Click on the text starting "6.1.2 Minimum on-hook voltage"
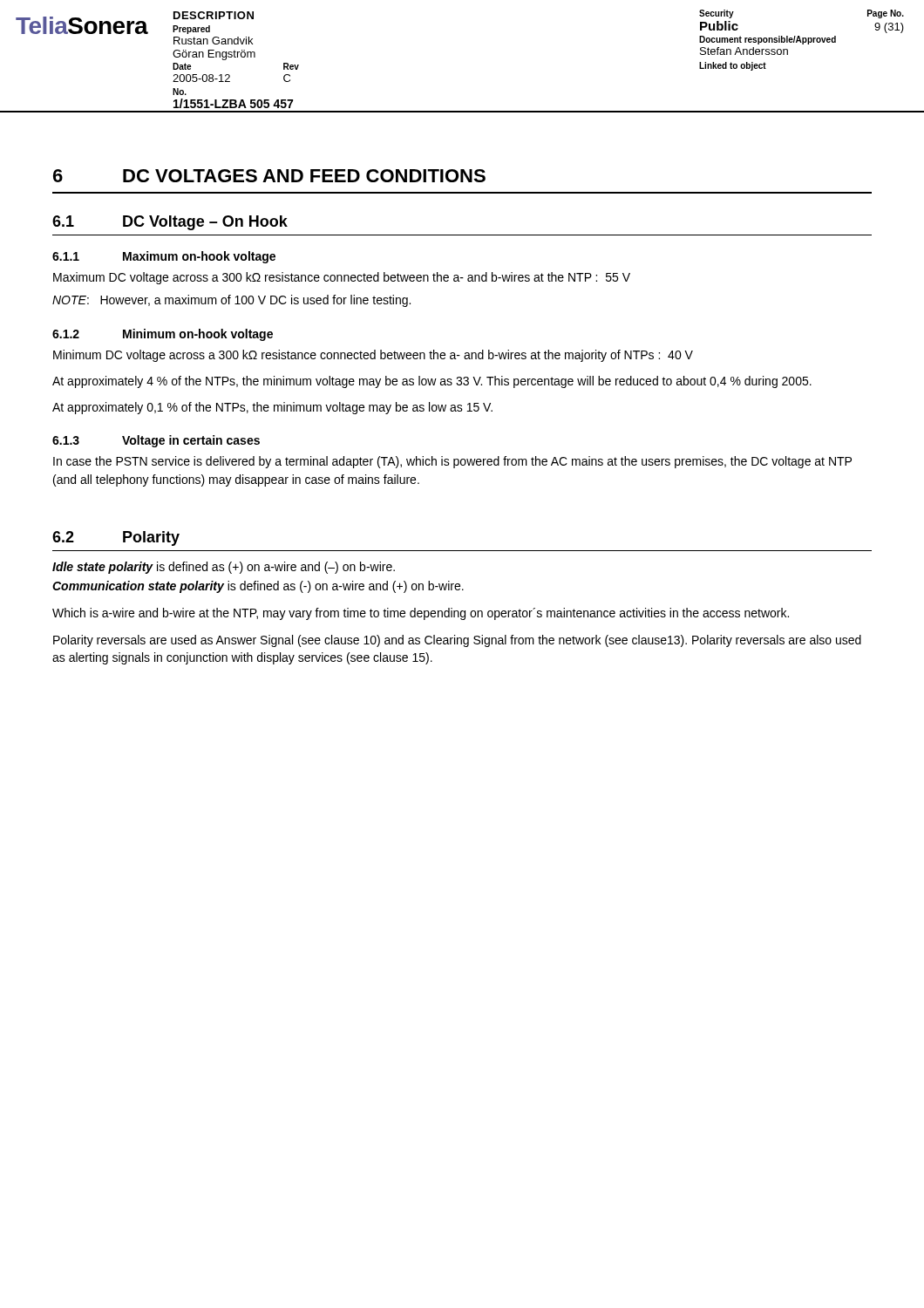 tap(163, 334)
